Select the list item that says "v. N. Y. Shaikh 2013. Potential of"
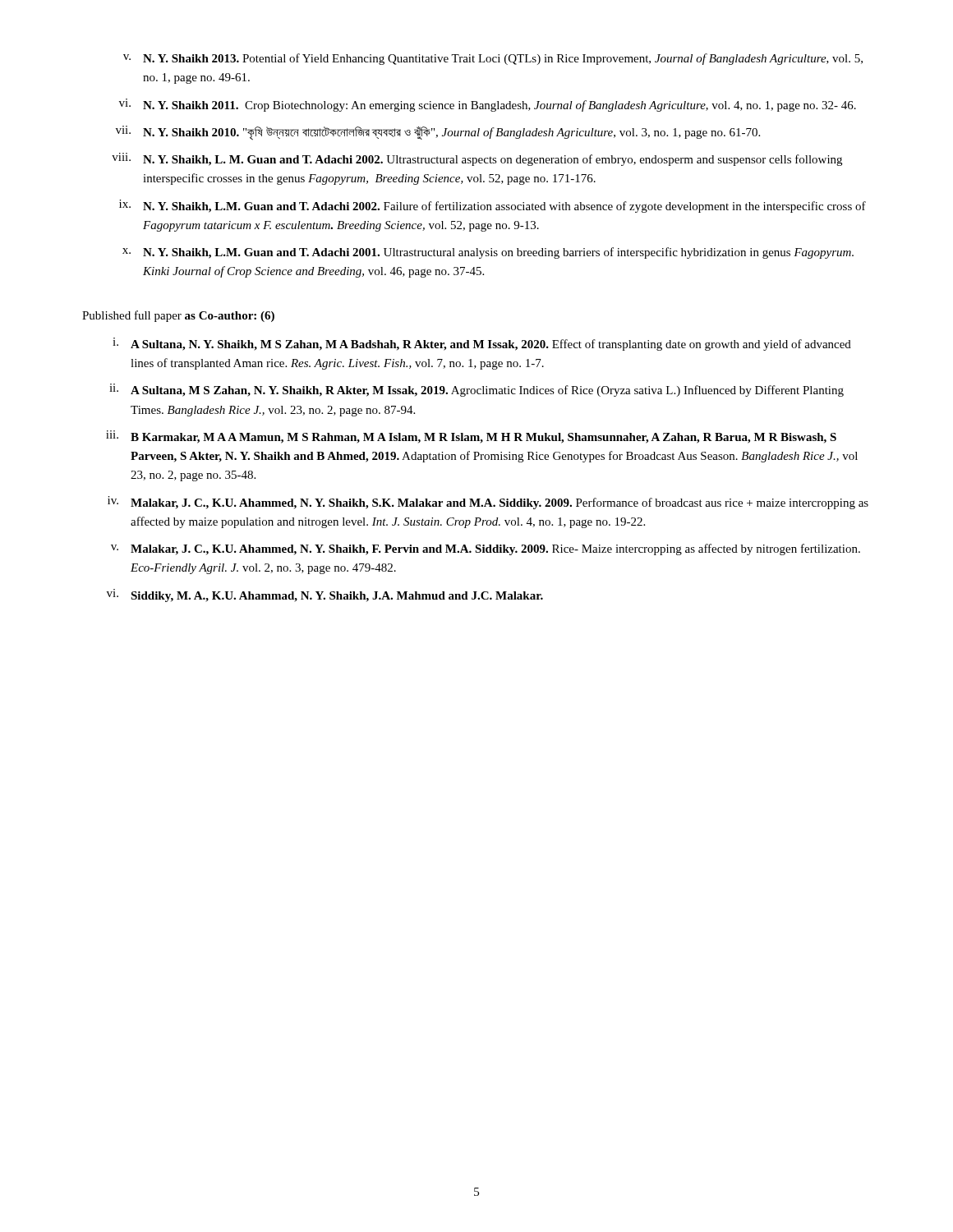 476,68
